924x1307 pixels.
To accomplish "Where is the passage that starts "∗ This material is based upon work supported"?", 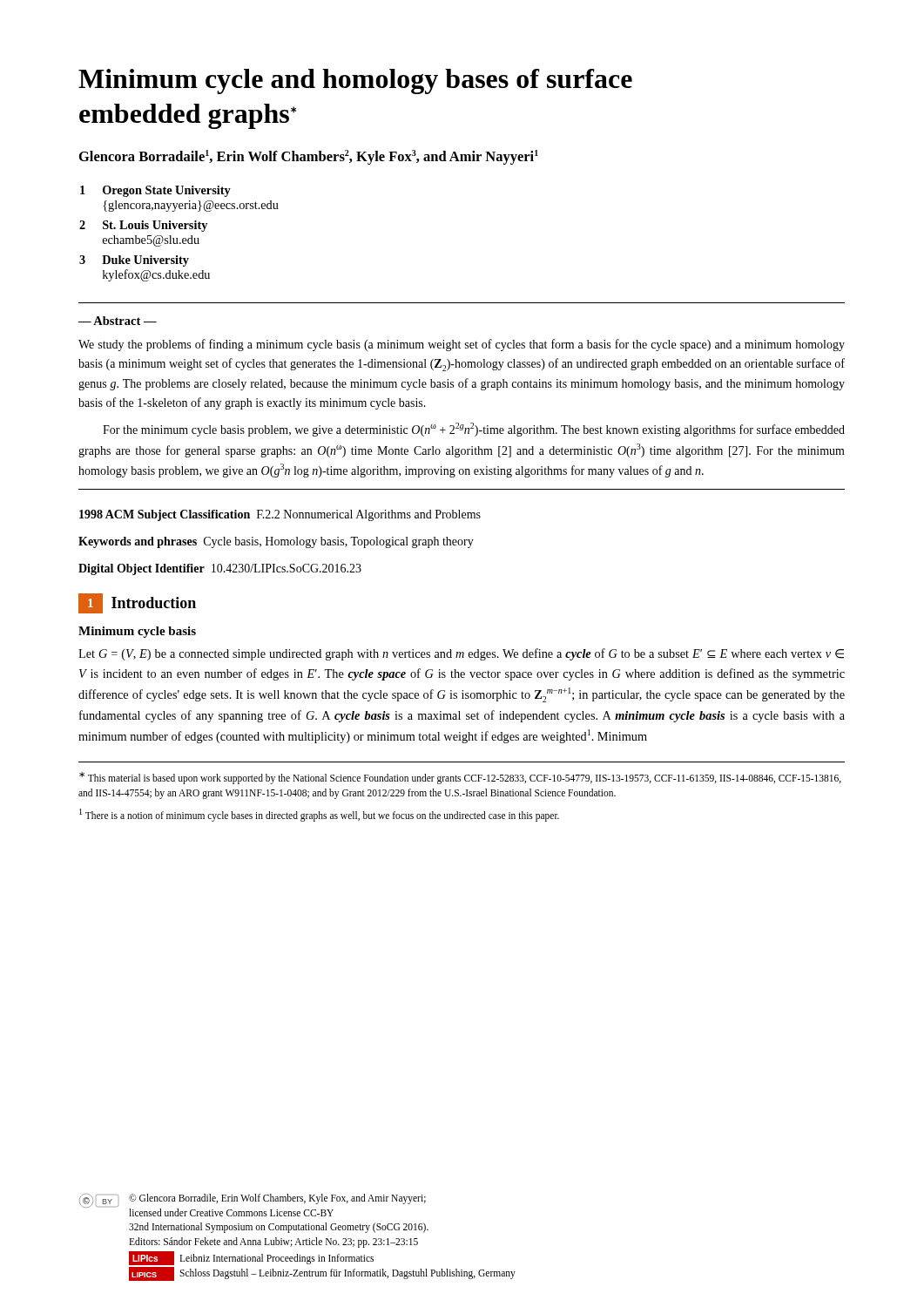I will tap(460, 784).
